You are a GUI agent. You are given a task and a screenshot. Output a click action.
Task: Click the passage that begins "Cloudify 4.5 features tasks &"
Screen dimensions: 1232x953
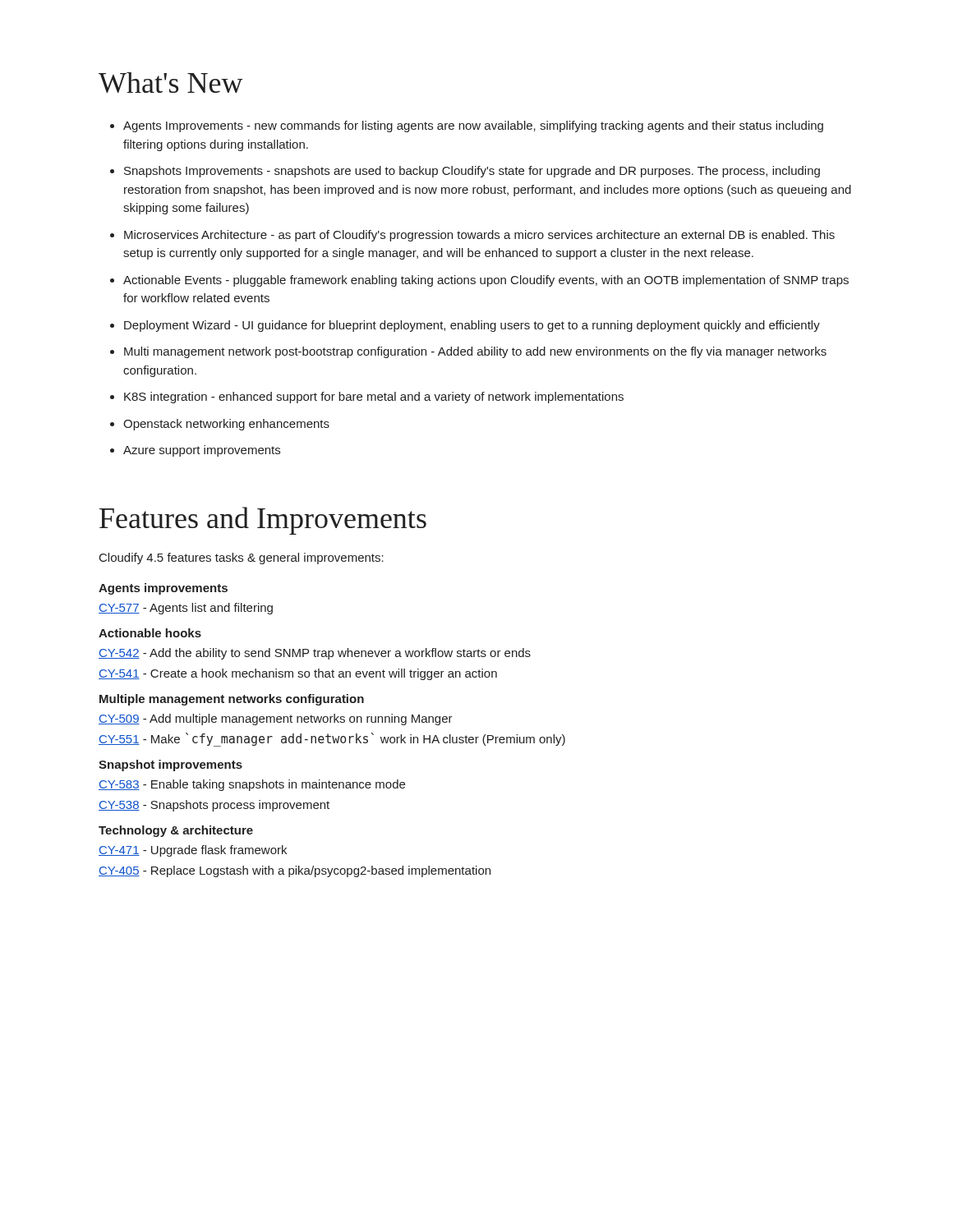241,557
